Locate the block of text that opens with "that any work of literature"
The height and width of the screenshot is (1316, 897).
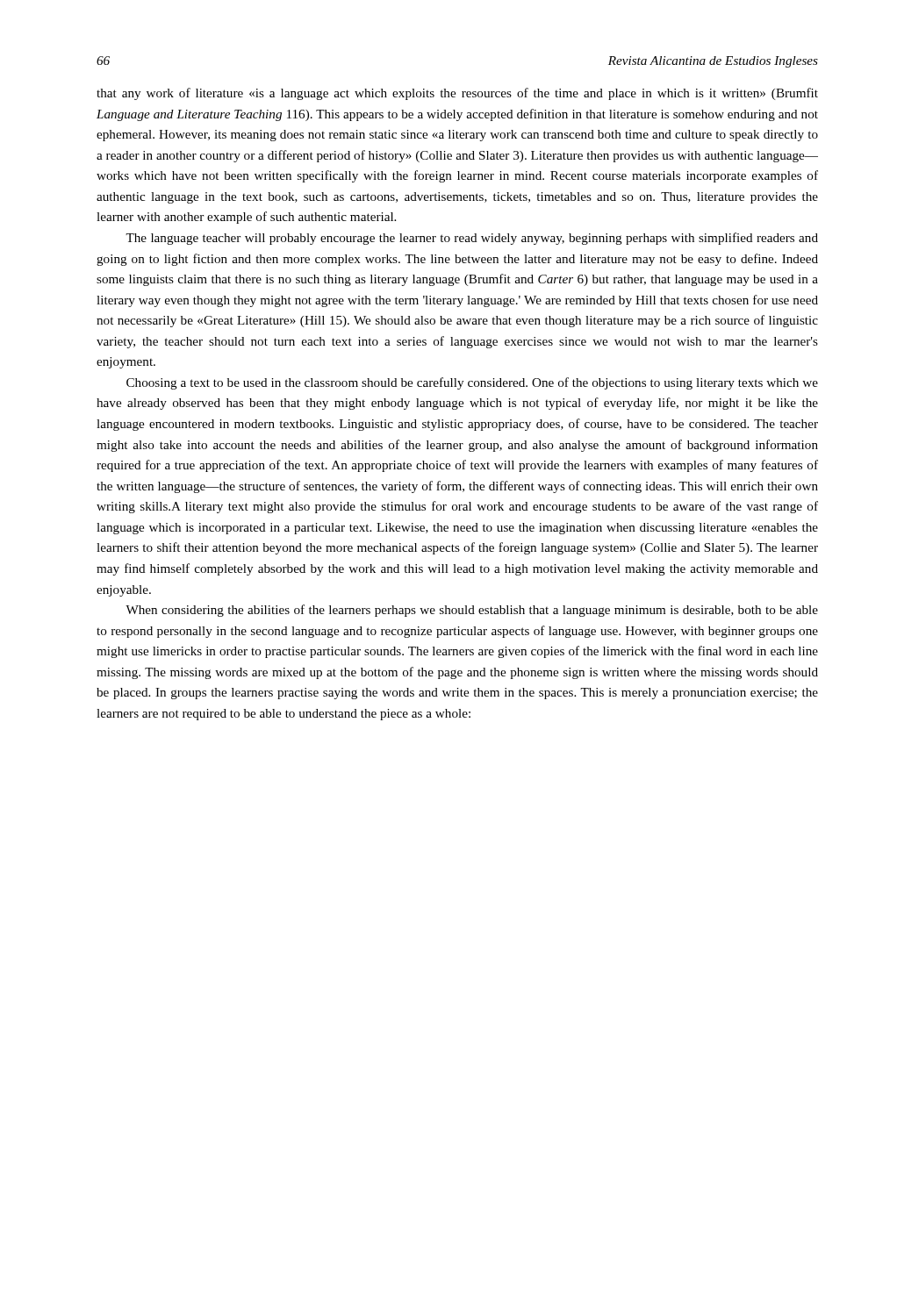coord(457,403)
